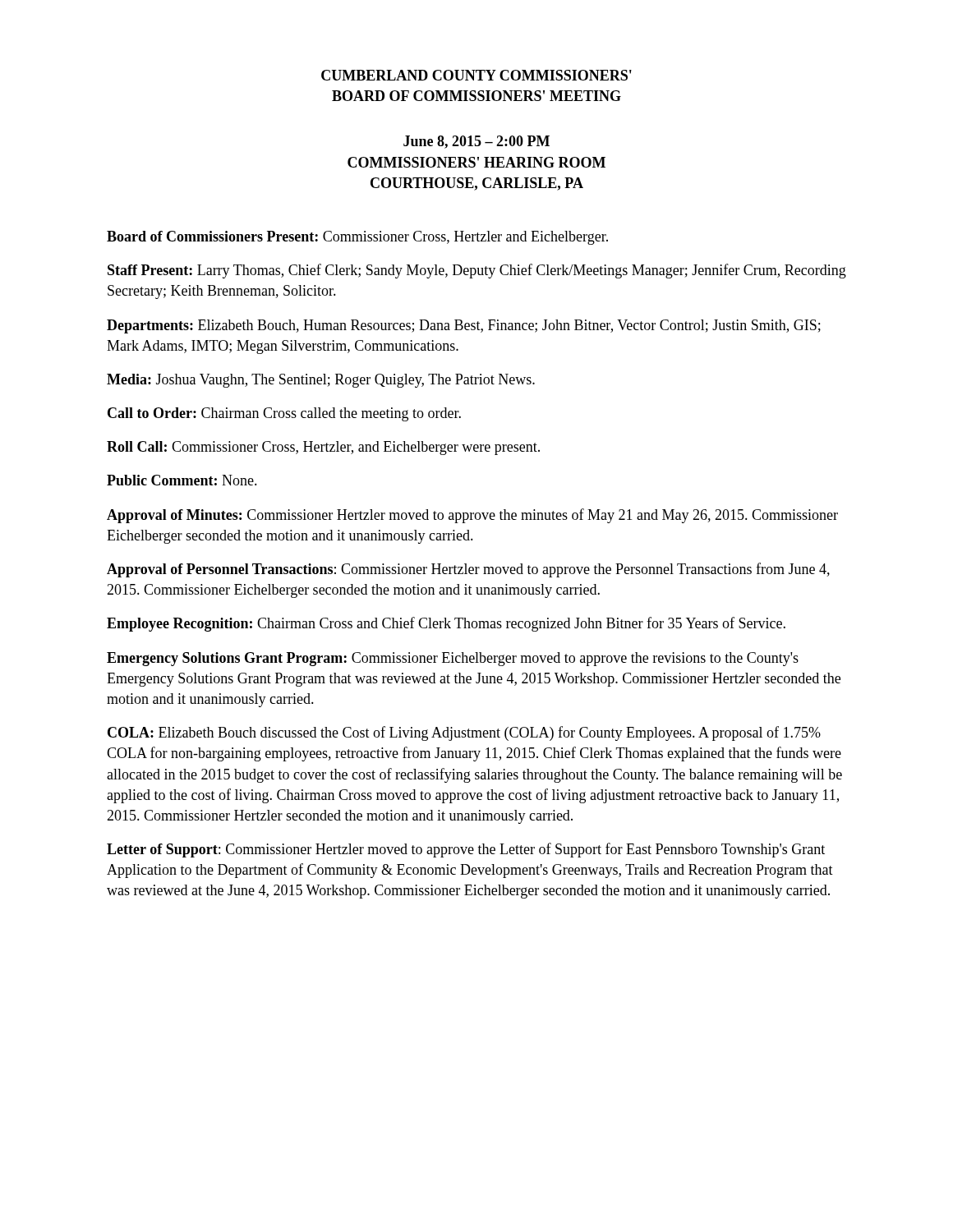
Task: Find the element starting "June 8, 2015"
Action: [x=476, y=162]
